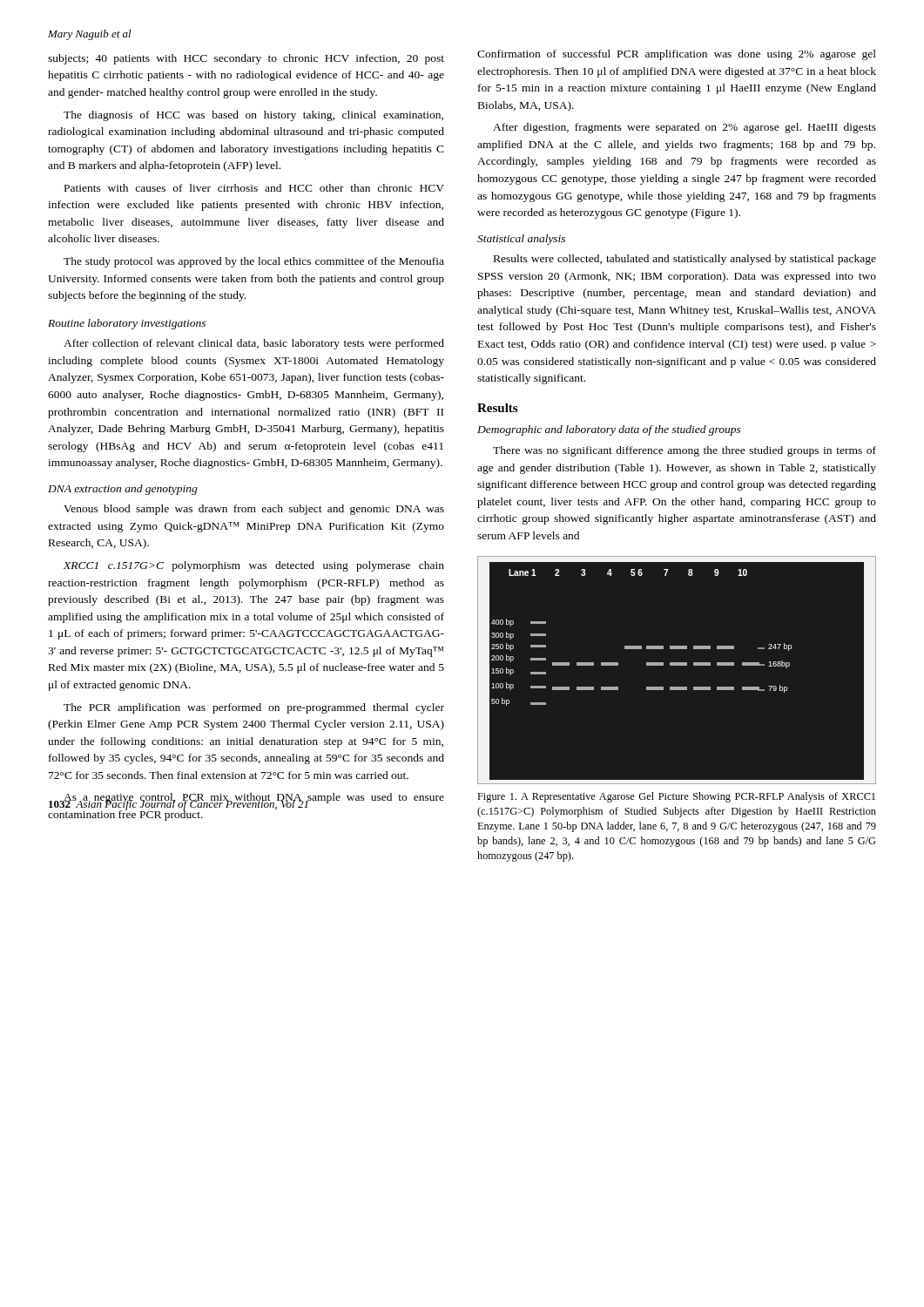Image resolution: width=924 pixels, height=1307 pixels.
Task: Find the photo
Action: (x=677, y=670)
